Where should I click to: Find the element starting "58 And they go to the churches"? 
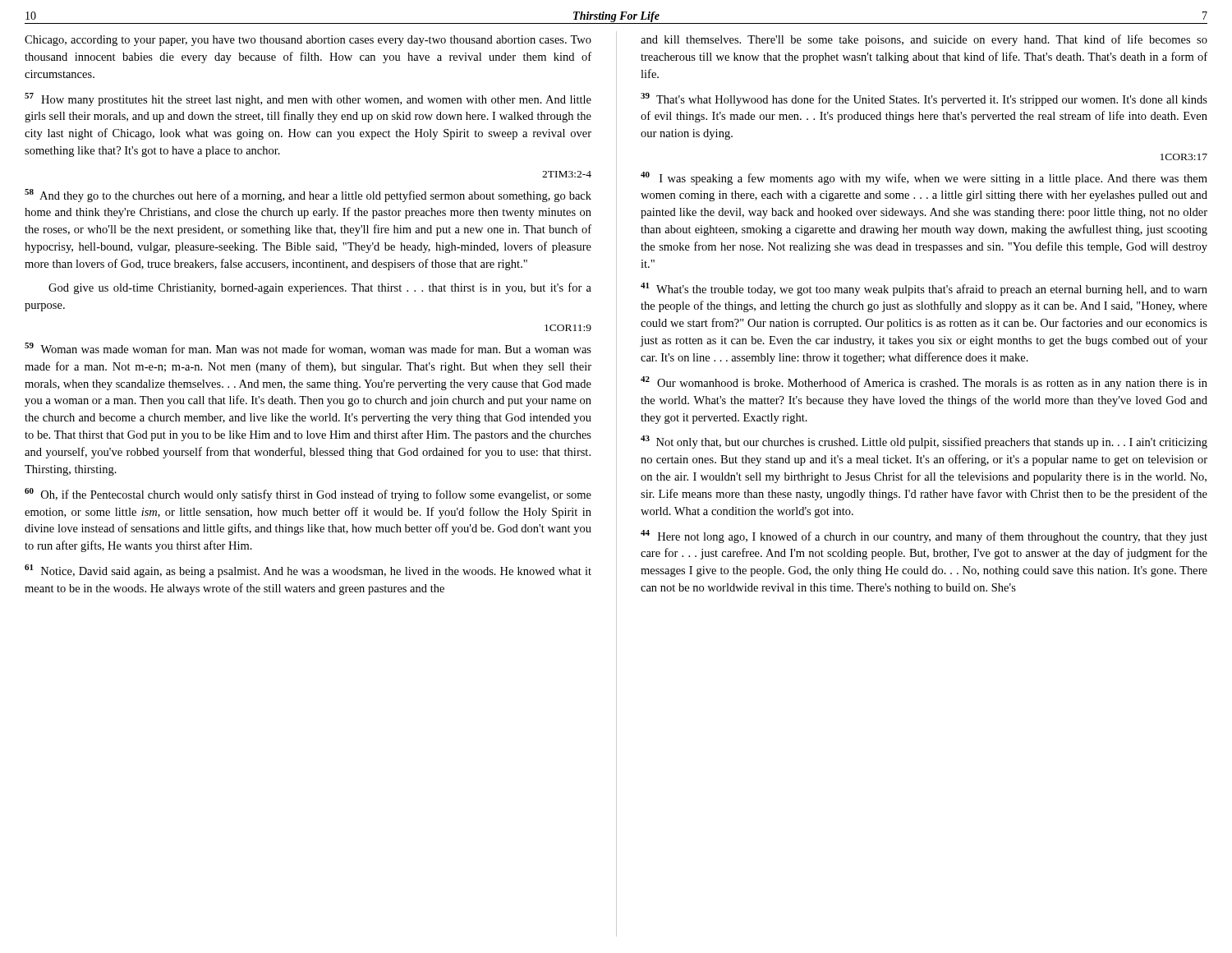[x=308, y=228]
